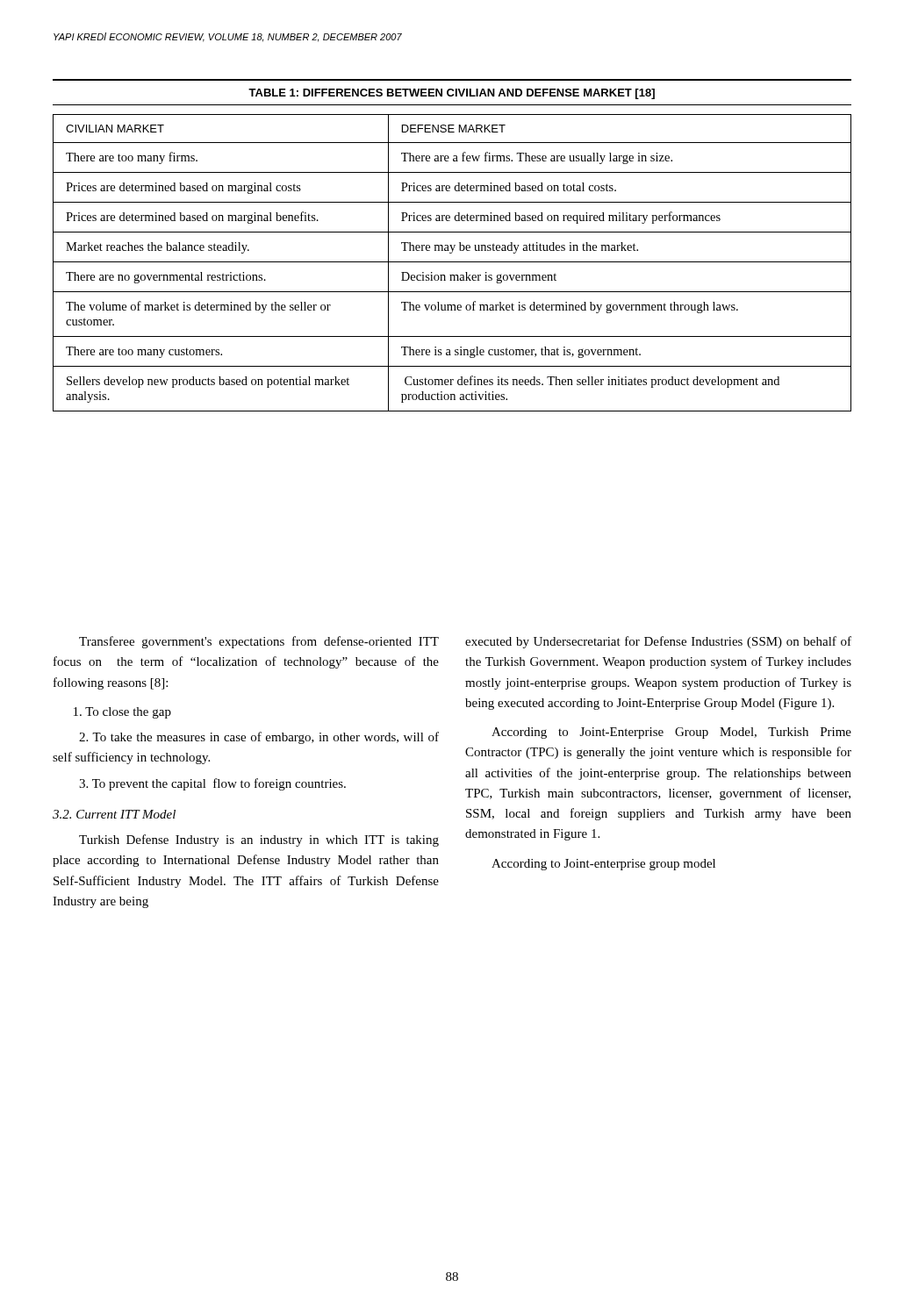Navigate to the text block starting "According to Joint-Enterprise Group Model, Turkish"

(658, 783)
